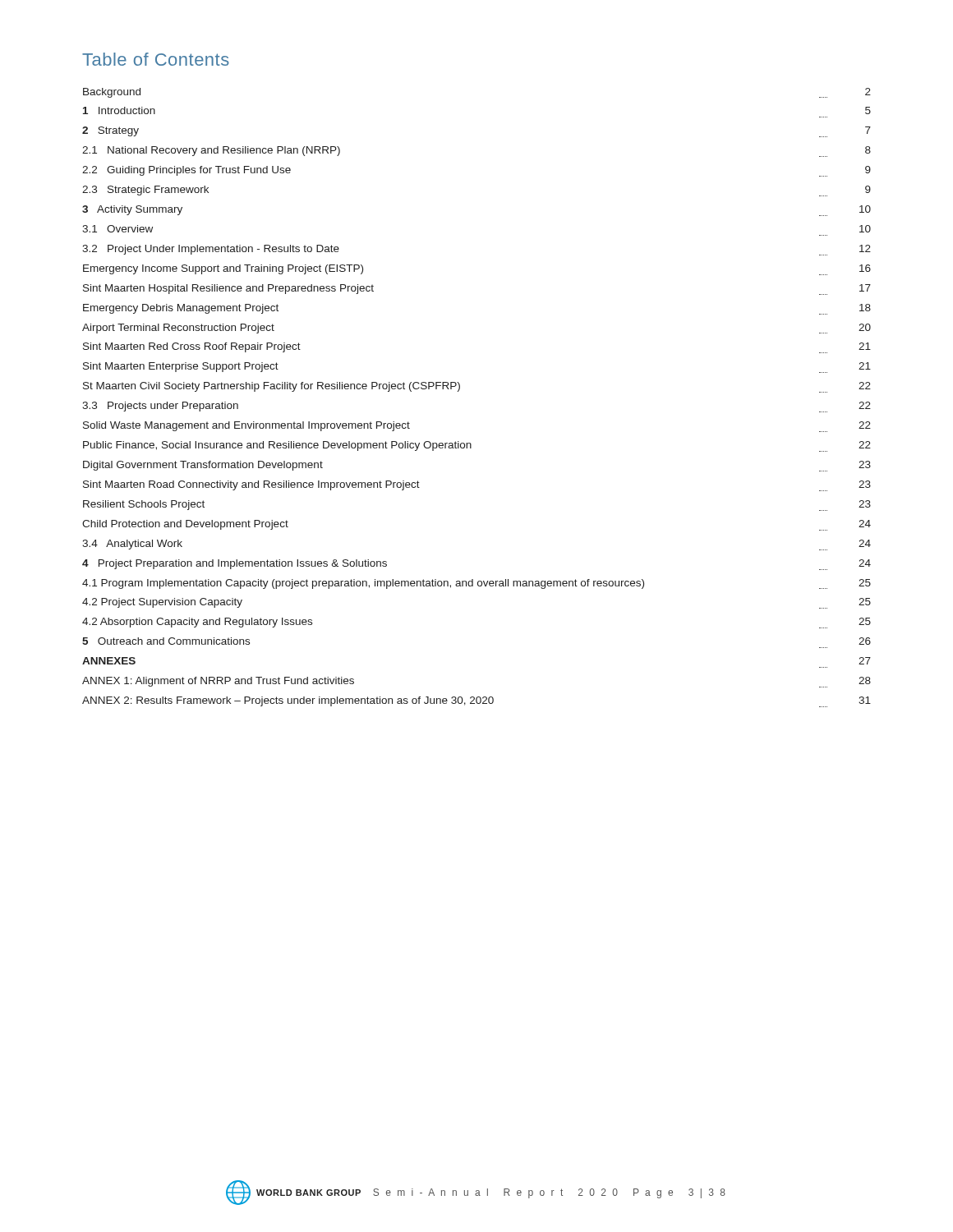
Task: Find the list item that says "Public Finance, Social"
Action: [x=476, y=446]
